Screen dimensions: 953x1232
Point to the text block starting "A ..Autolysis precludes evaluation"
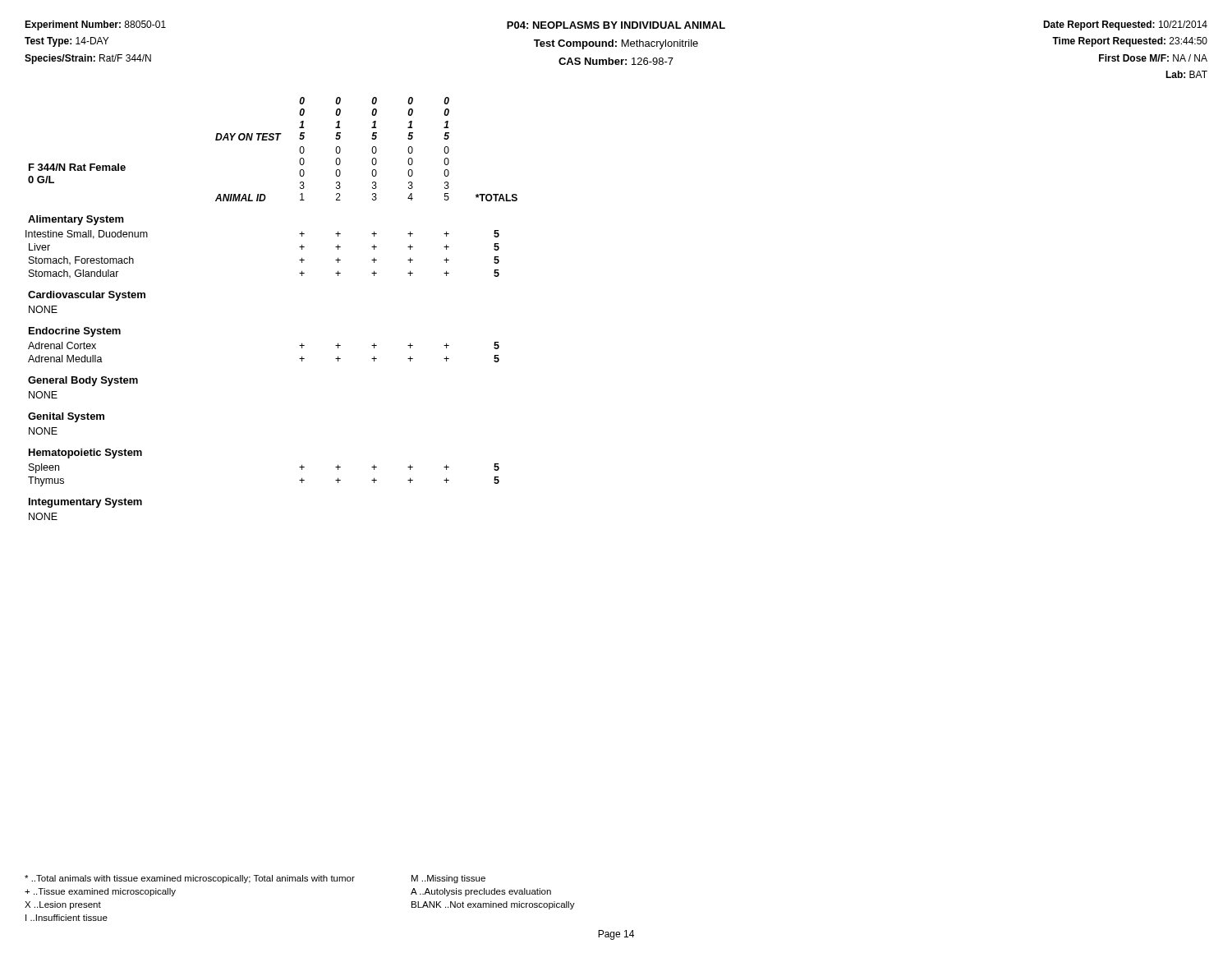coord(481,892)
